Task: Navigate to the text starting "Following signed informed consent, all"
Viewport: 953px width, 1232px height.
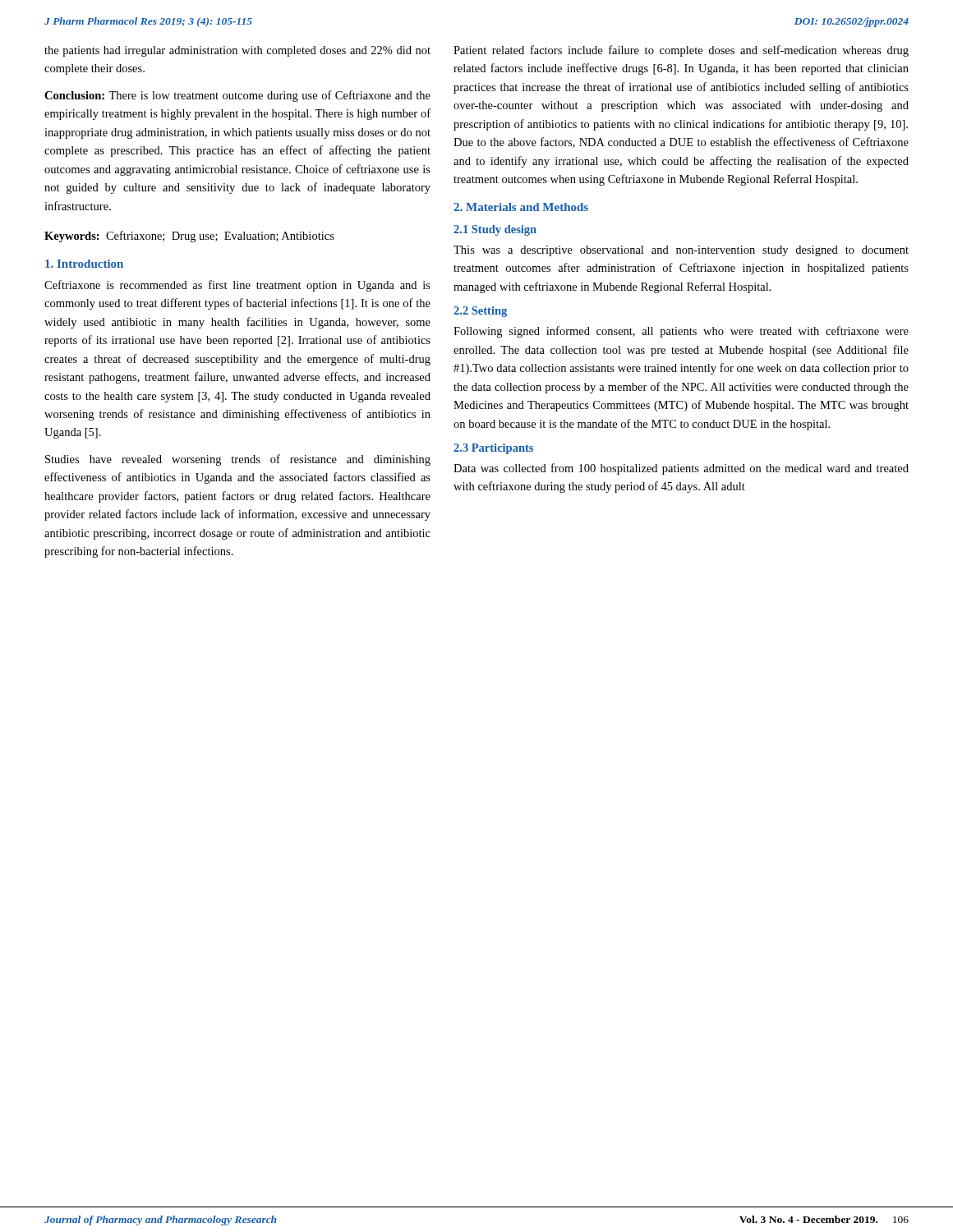Action: click(x=681, y=377)
